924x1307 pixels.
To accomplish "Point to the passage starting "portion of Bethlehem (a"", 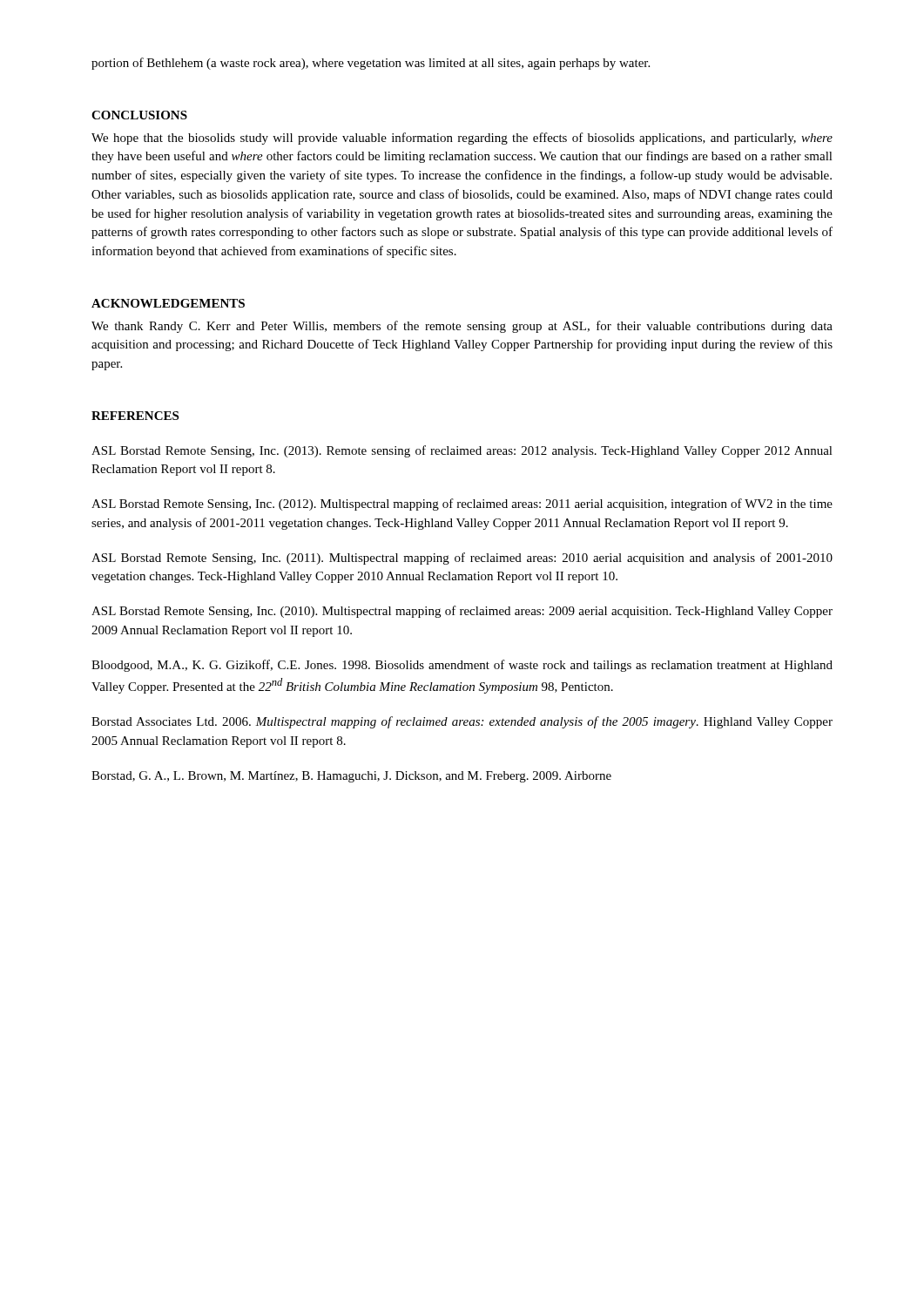I will point(462,63).
